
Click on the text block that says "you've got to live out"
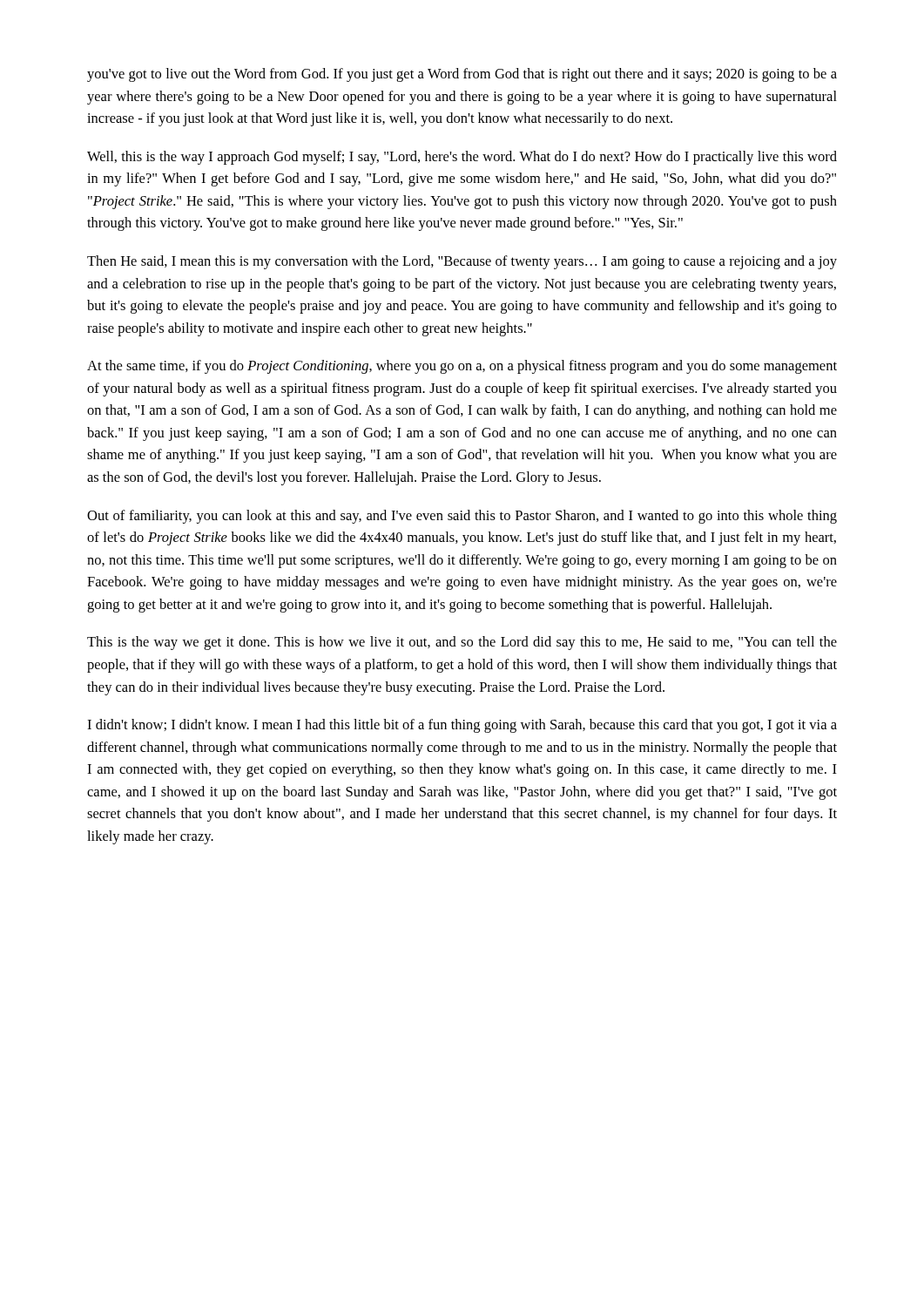462,96
